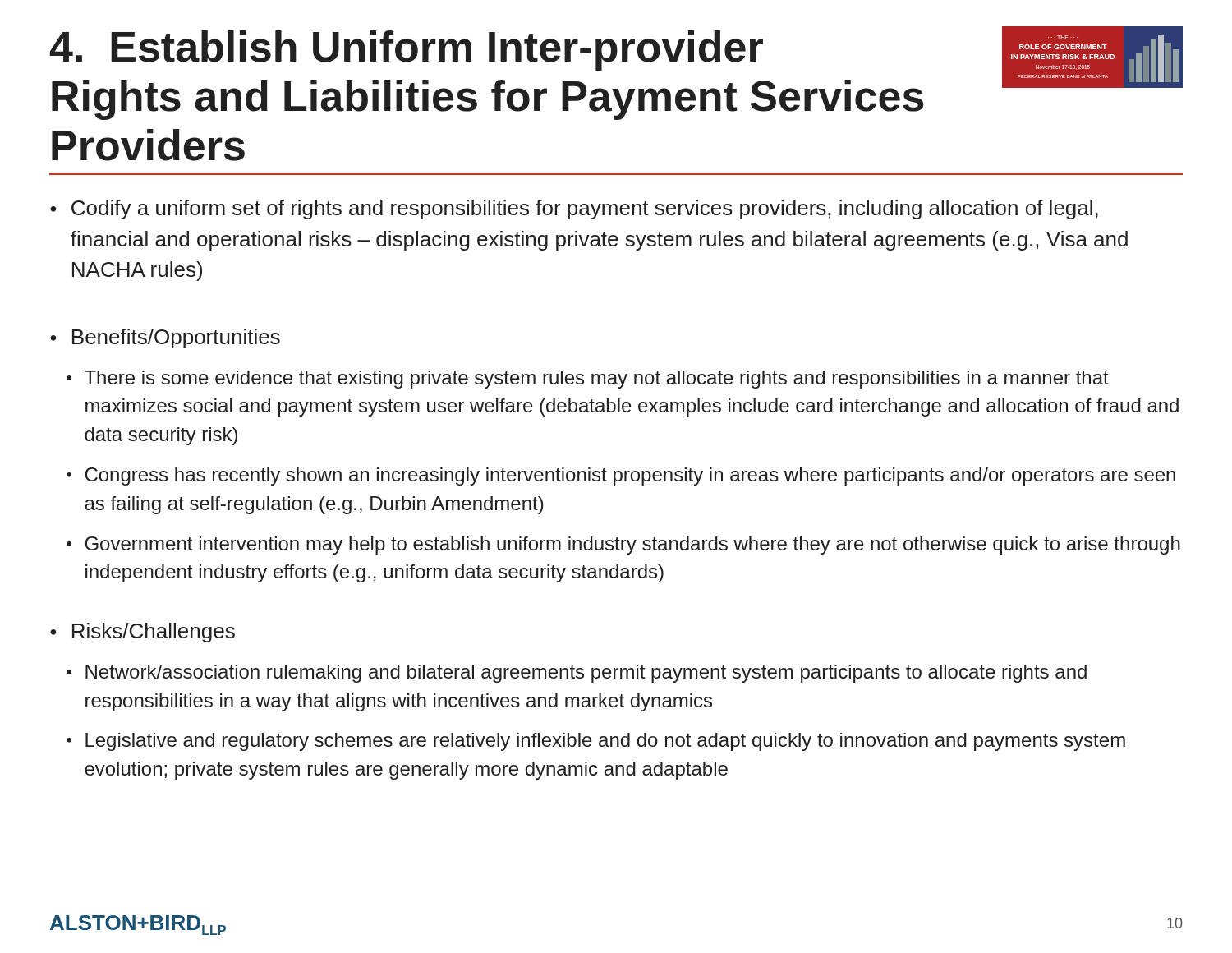Point to the block beginning "• Congress has recently shown an increasingly interventionist"
This screenshot has height=953, width=1232.
624,490
